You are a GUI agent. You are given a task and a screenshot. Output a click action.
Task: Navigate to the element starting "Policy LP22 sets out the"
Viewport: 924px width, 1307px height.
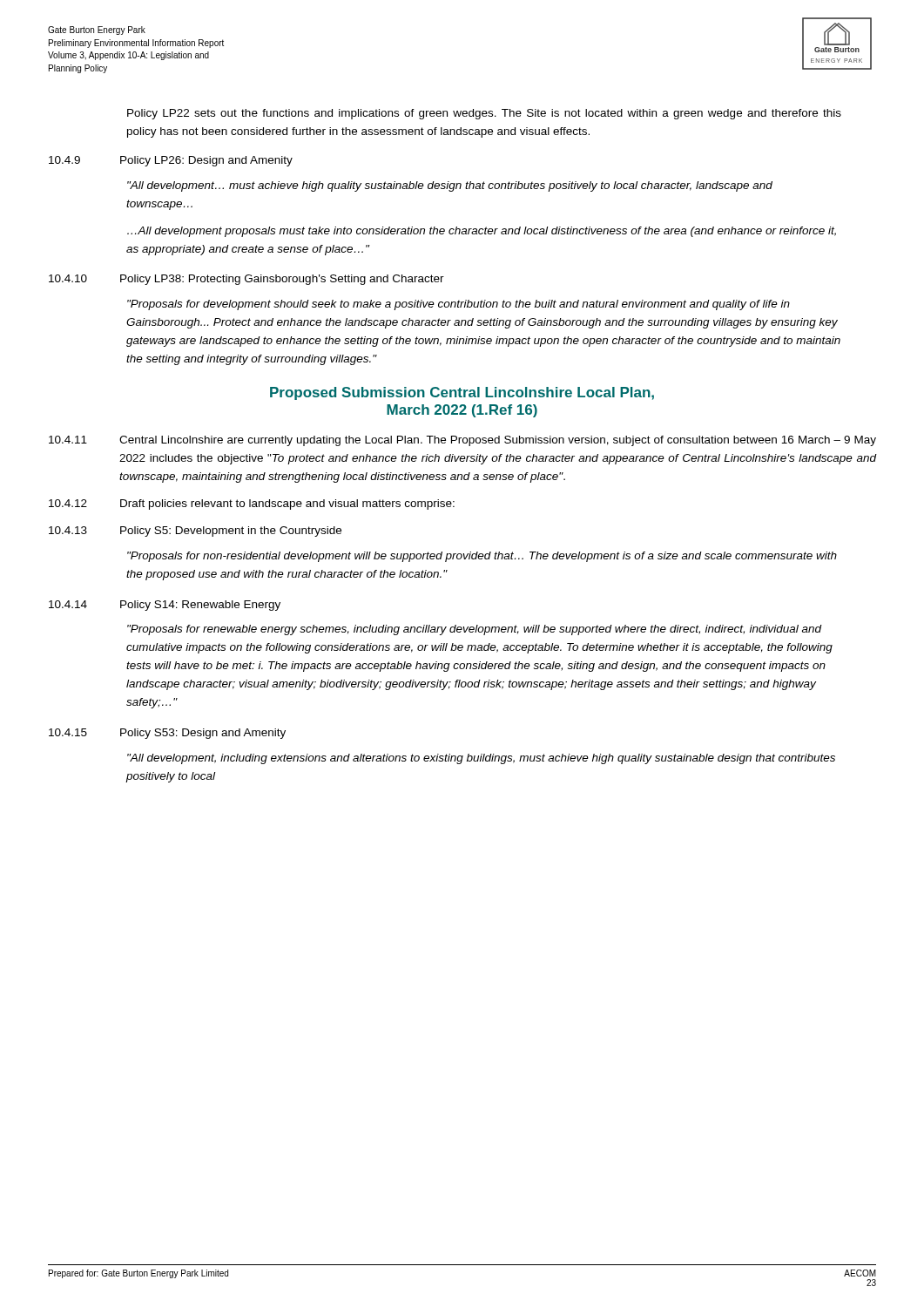click(484, 123)
